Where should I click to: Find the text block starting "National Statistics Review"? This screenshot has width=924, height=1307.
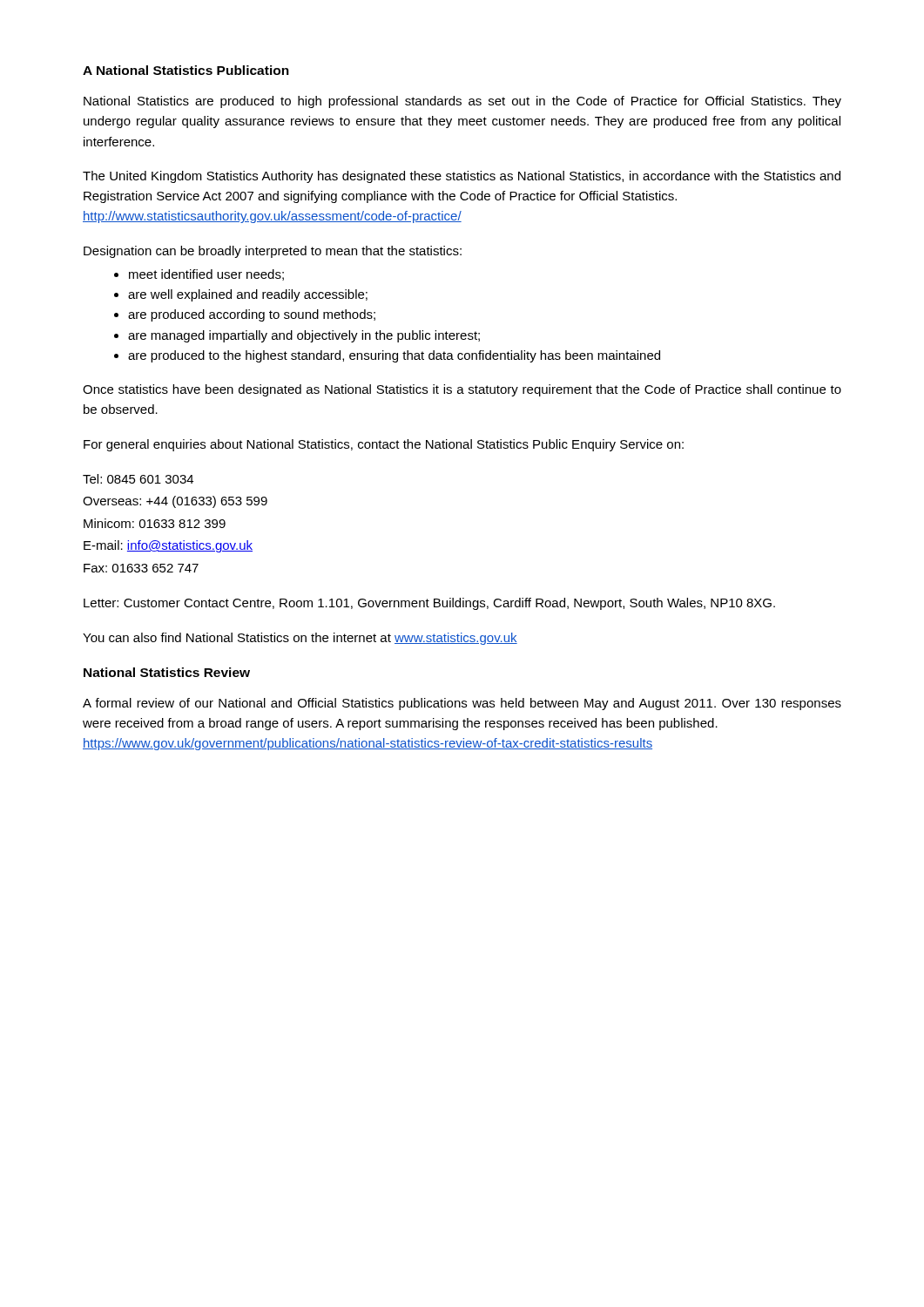[166, 672]
